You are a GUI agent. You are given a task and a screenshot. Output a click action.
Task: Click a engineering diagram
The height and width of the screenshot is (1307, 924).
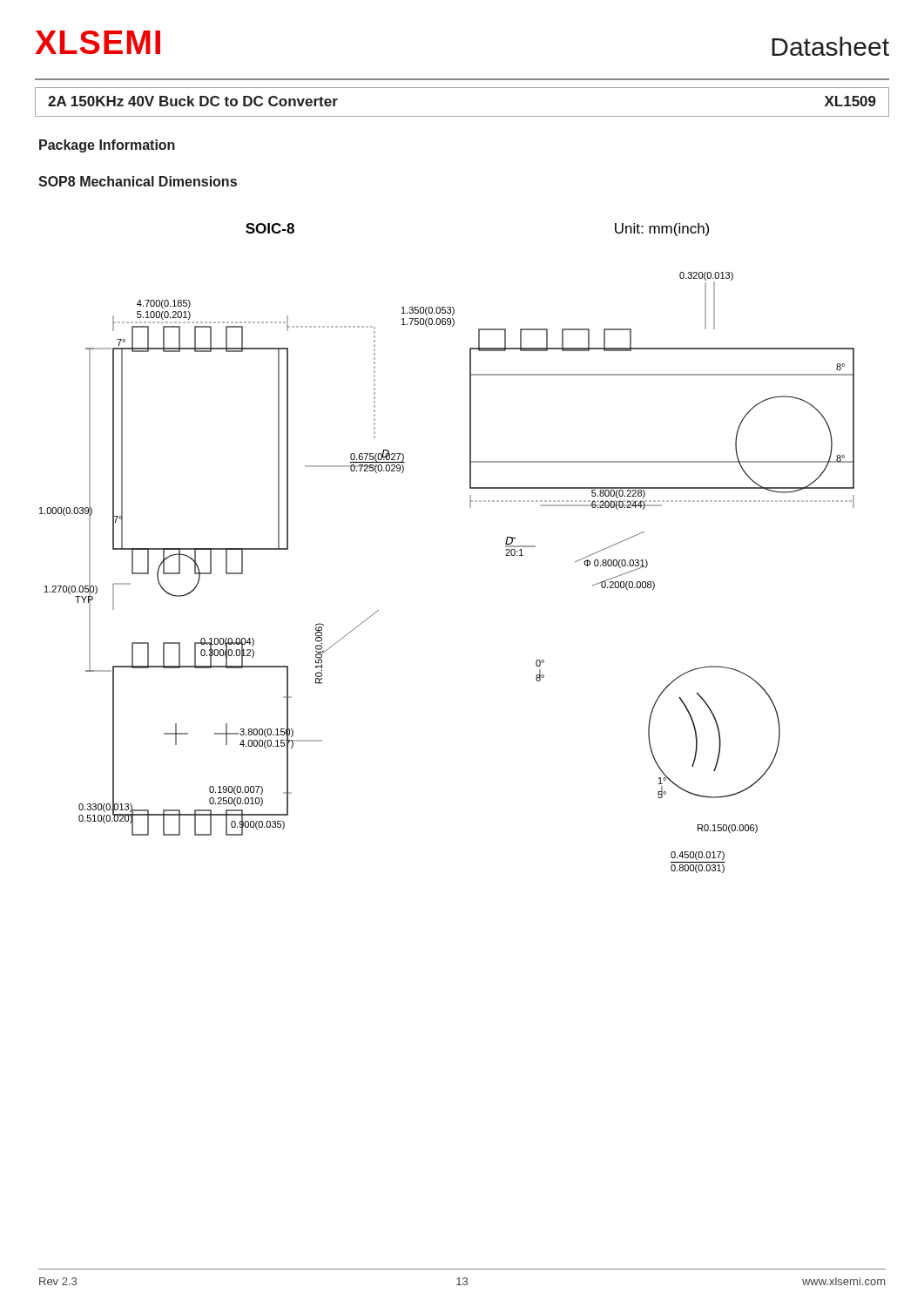[x=462, y=584]
